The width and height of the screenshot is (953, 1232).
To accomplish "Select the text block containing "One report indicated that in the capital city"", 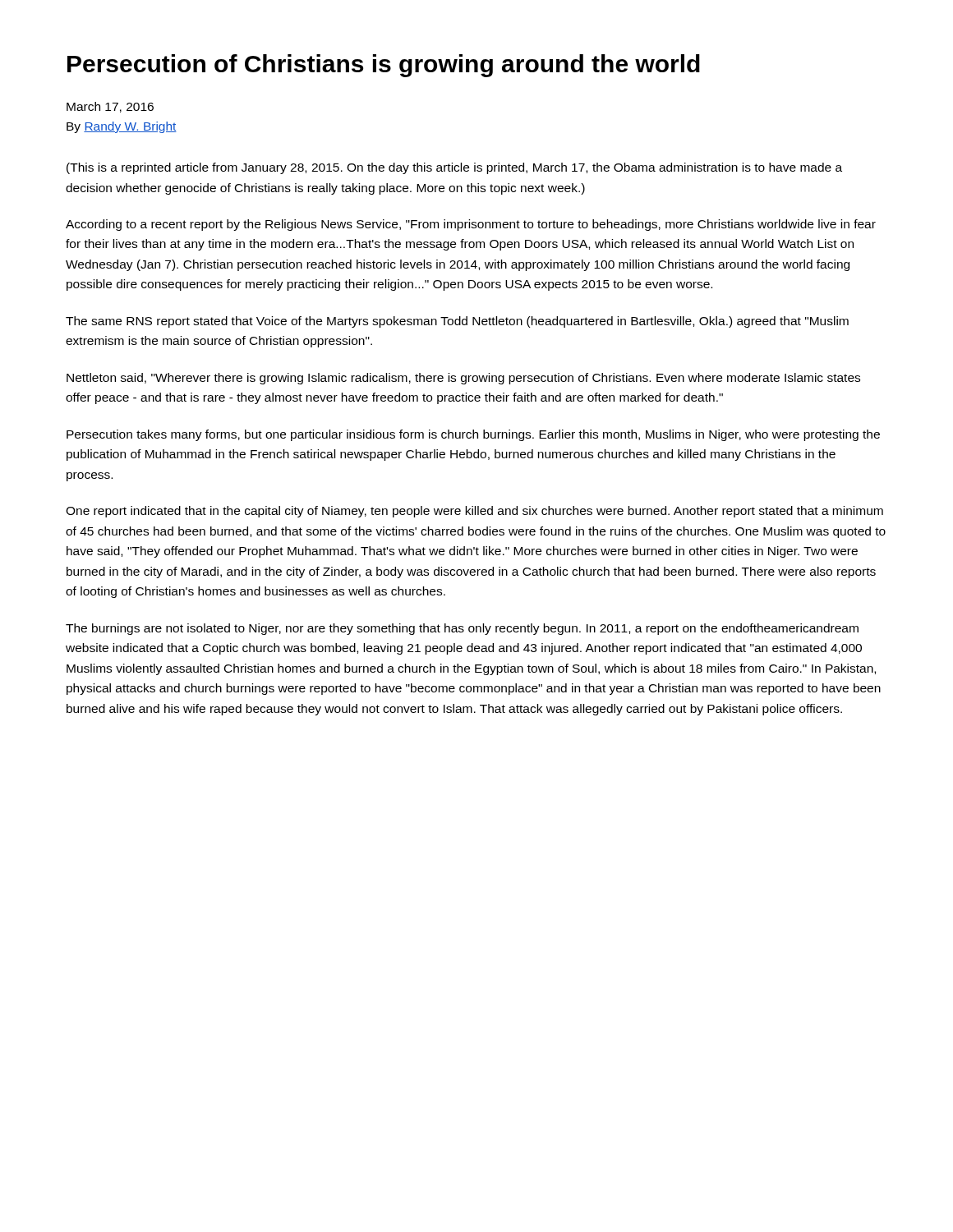I will [x=476, y=552].
